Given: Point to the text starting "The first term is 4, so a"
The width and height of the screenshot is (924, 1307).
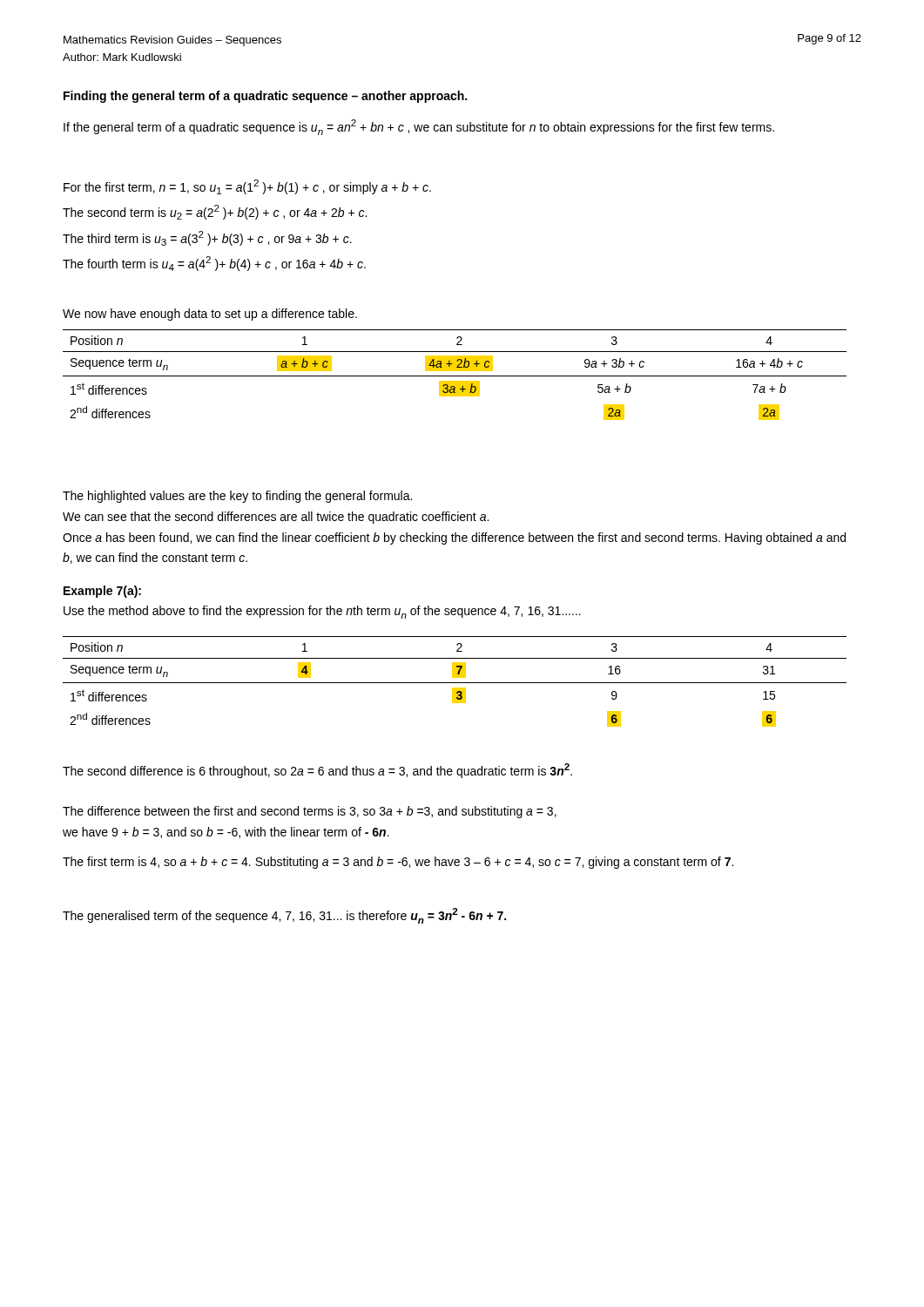Looking at the screenshot, I should coord(399,862).
